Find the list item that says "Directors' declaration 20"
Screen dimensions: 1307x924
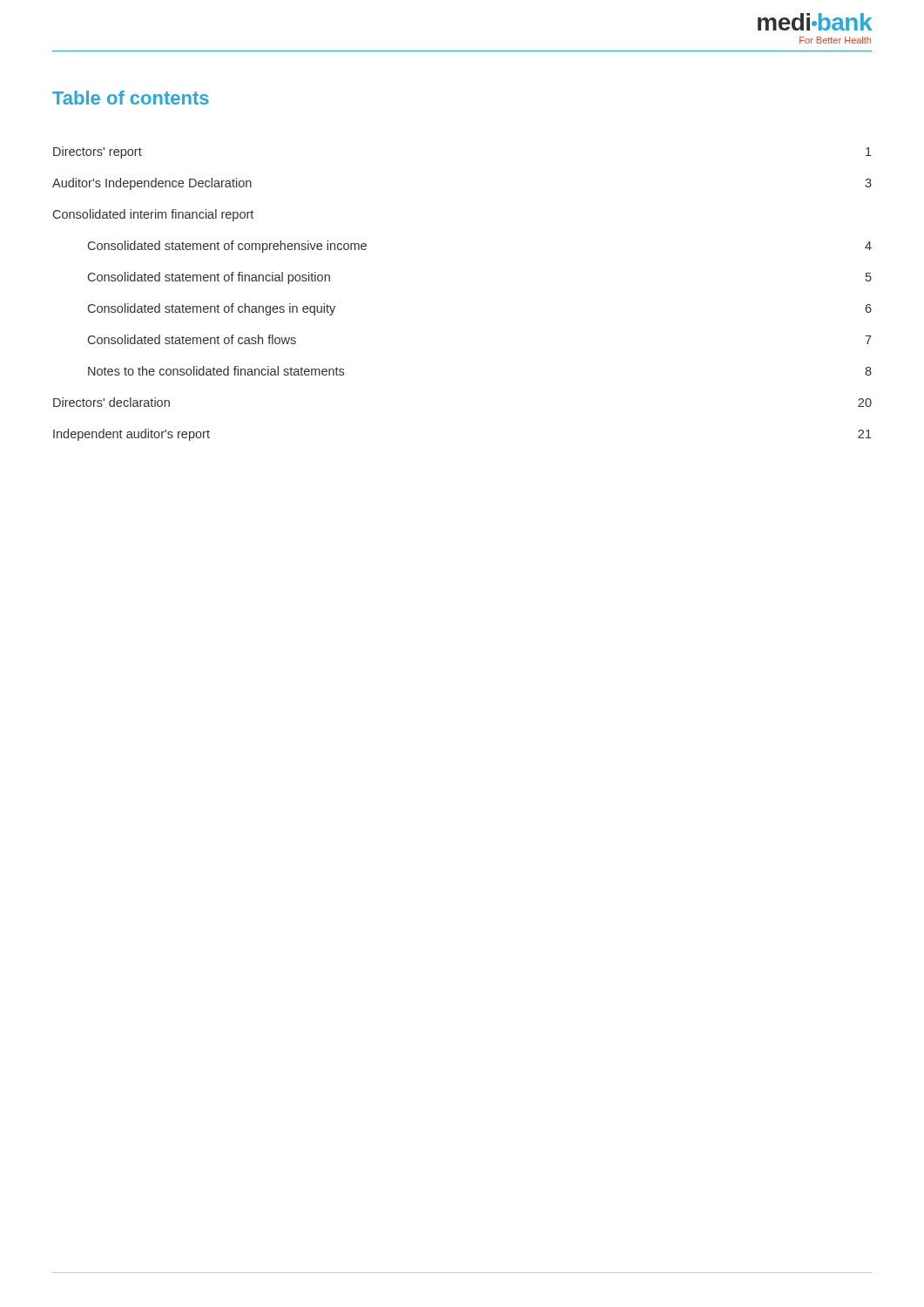[111, 401]
